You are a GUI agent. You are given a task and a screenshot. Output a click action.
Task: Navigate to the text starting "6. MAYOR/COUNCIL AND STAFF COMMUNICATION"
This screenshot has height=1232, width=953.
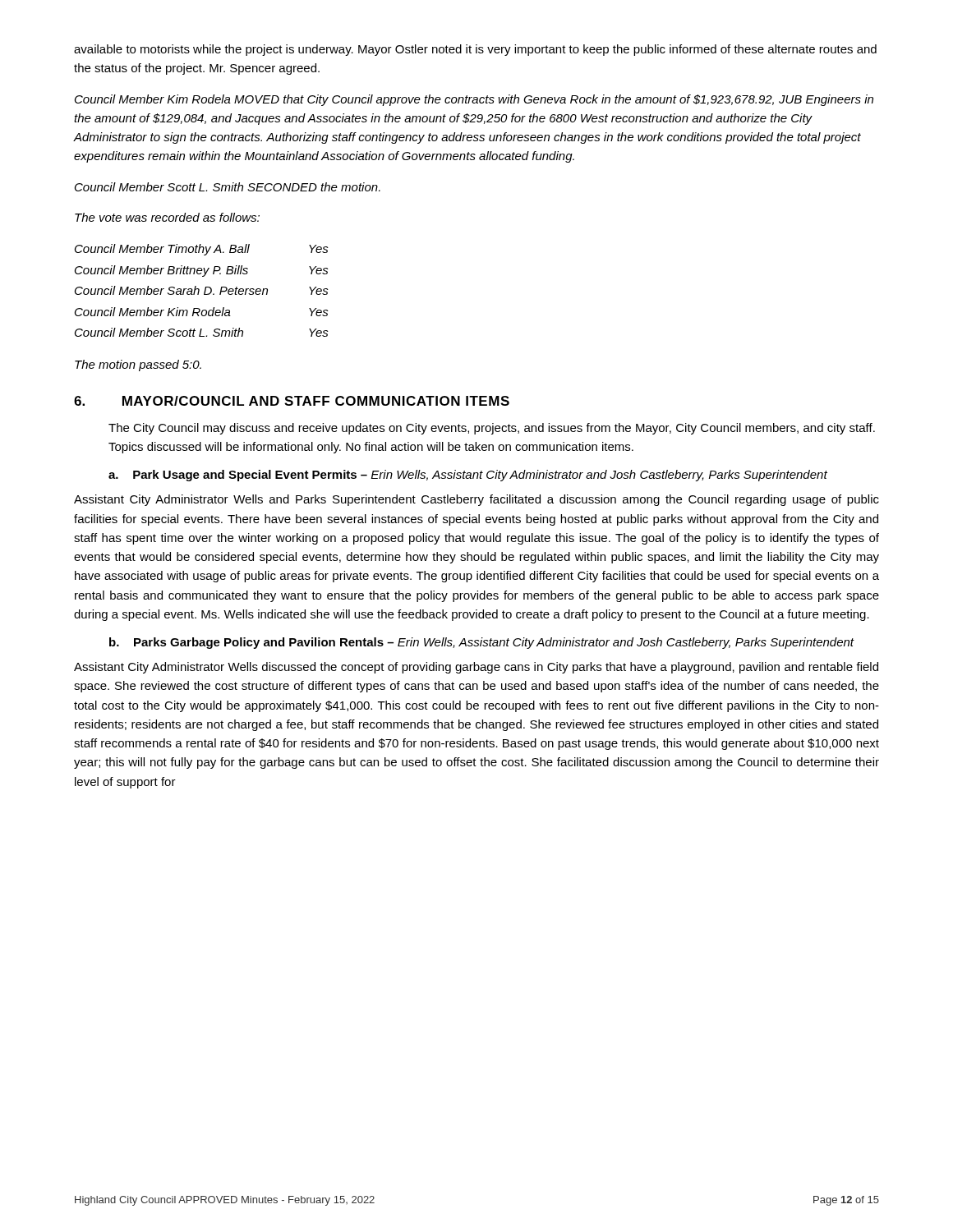click(292, 401)
